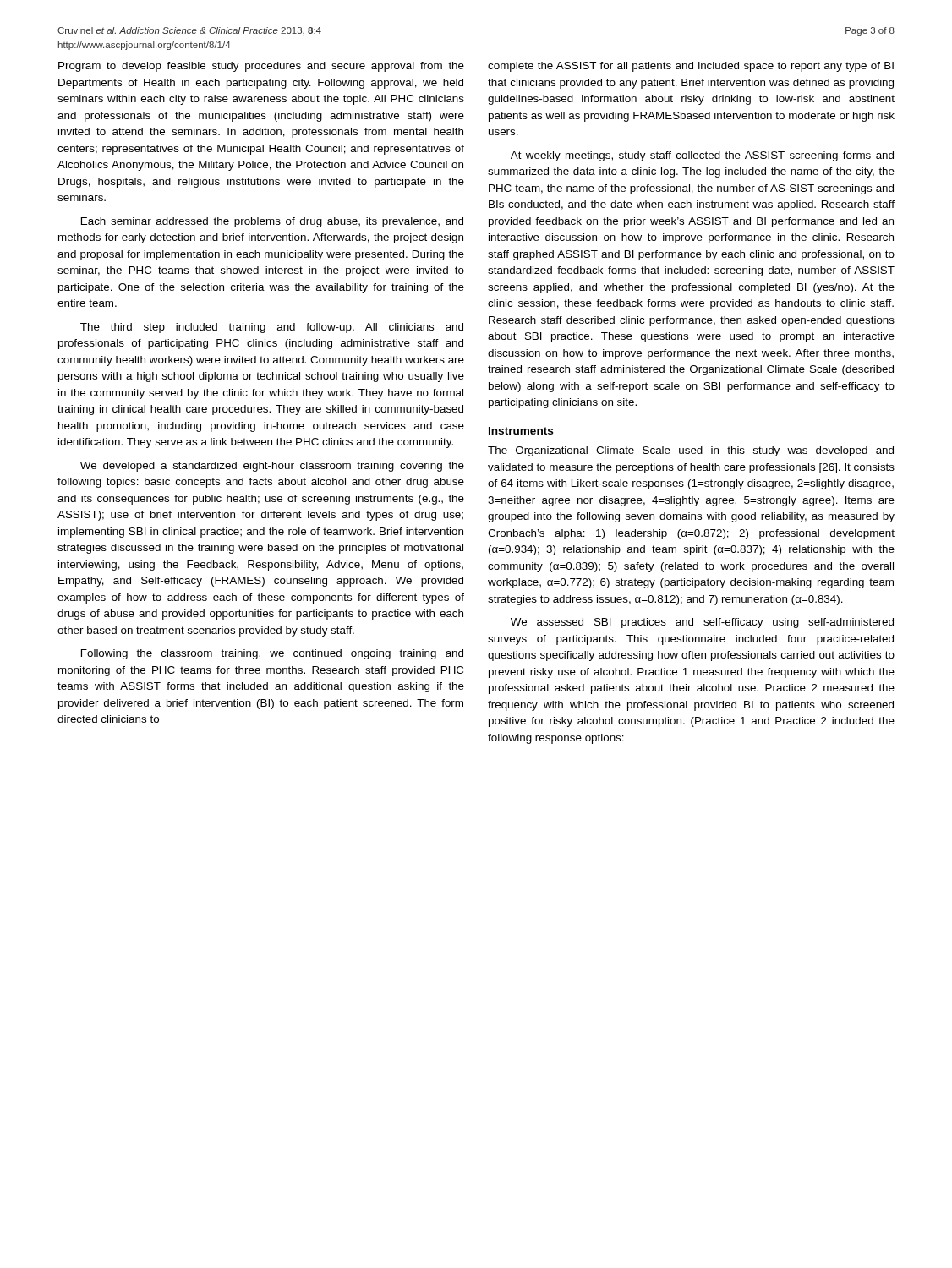This screenshot has height=1268, width=952.
Task: Select the text block with the text "Program to develop feasible study procedures"
Action: (x=261, y=132)
